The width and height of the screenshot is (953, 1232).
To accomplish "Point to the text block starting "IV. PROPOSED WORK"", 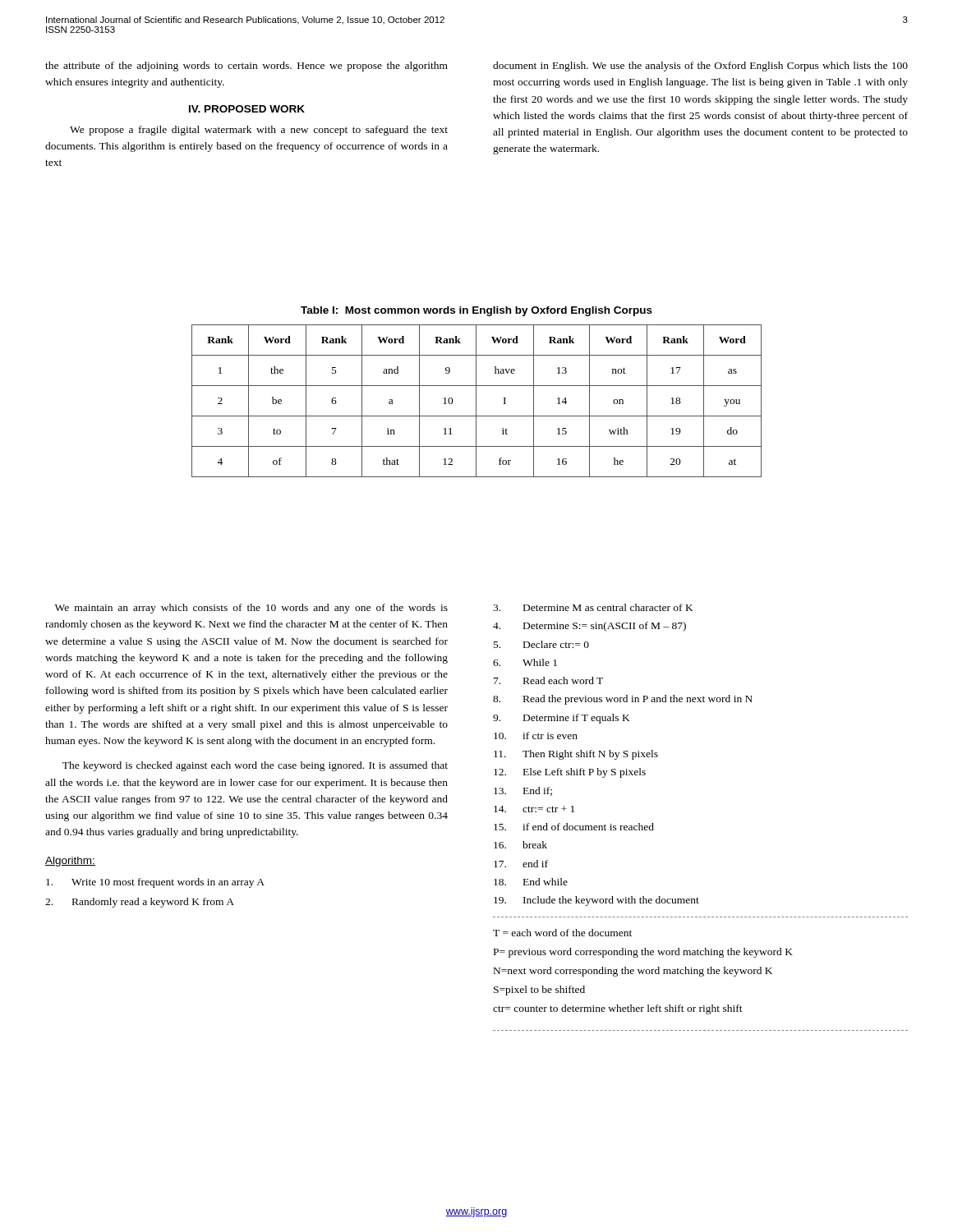I will click(x=246, y=108).
